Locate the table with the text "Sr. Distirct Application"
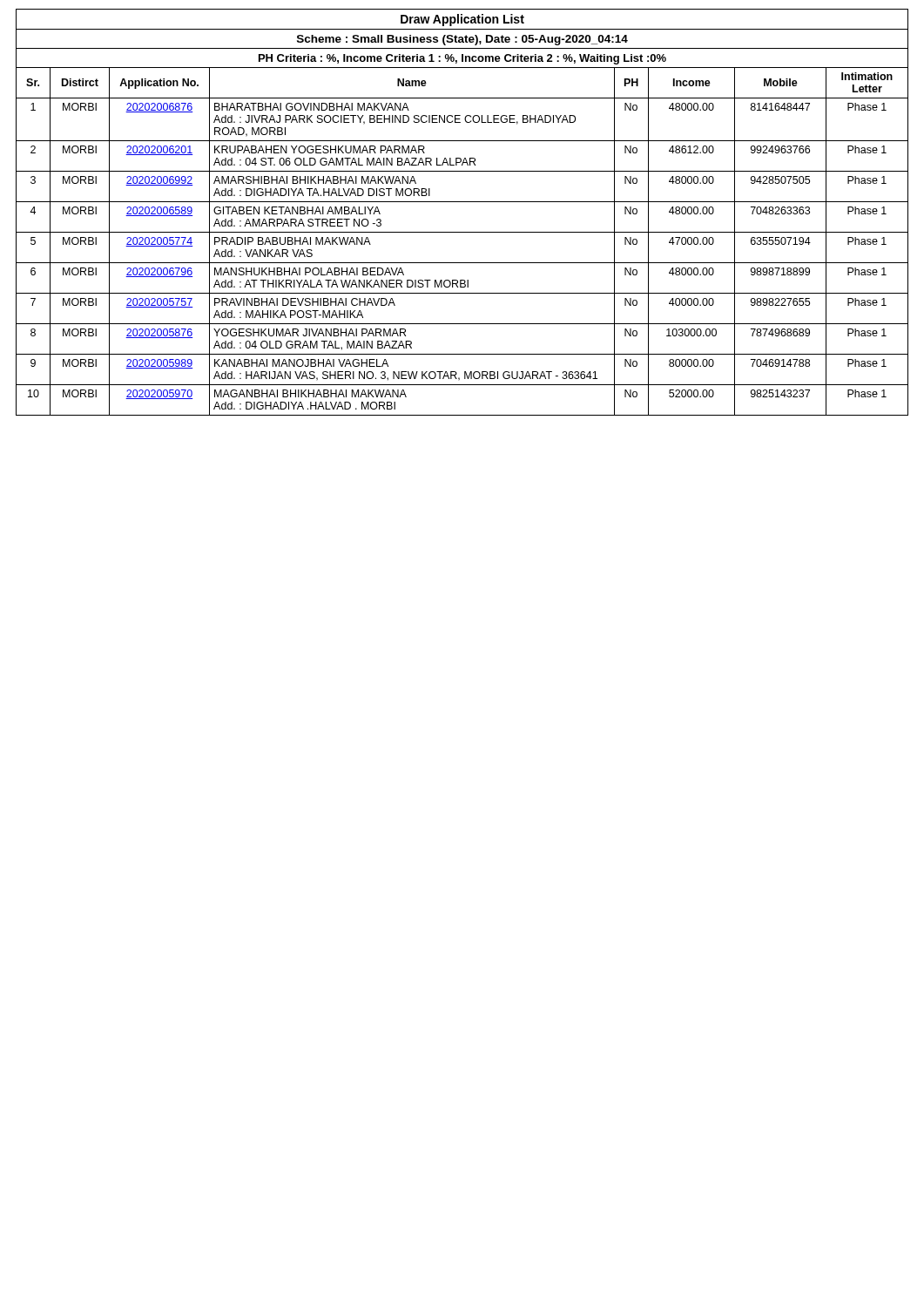This screenshot has width=924, height=1307. (x=462, y=83)
